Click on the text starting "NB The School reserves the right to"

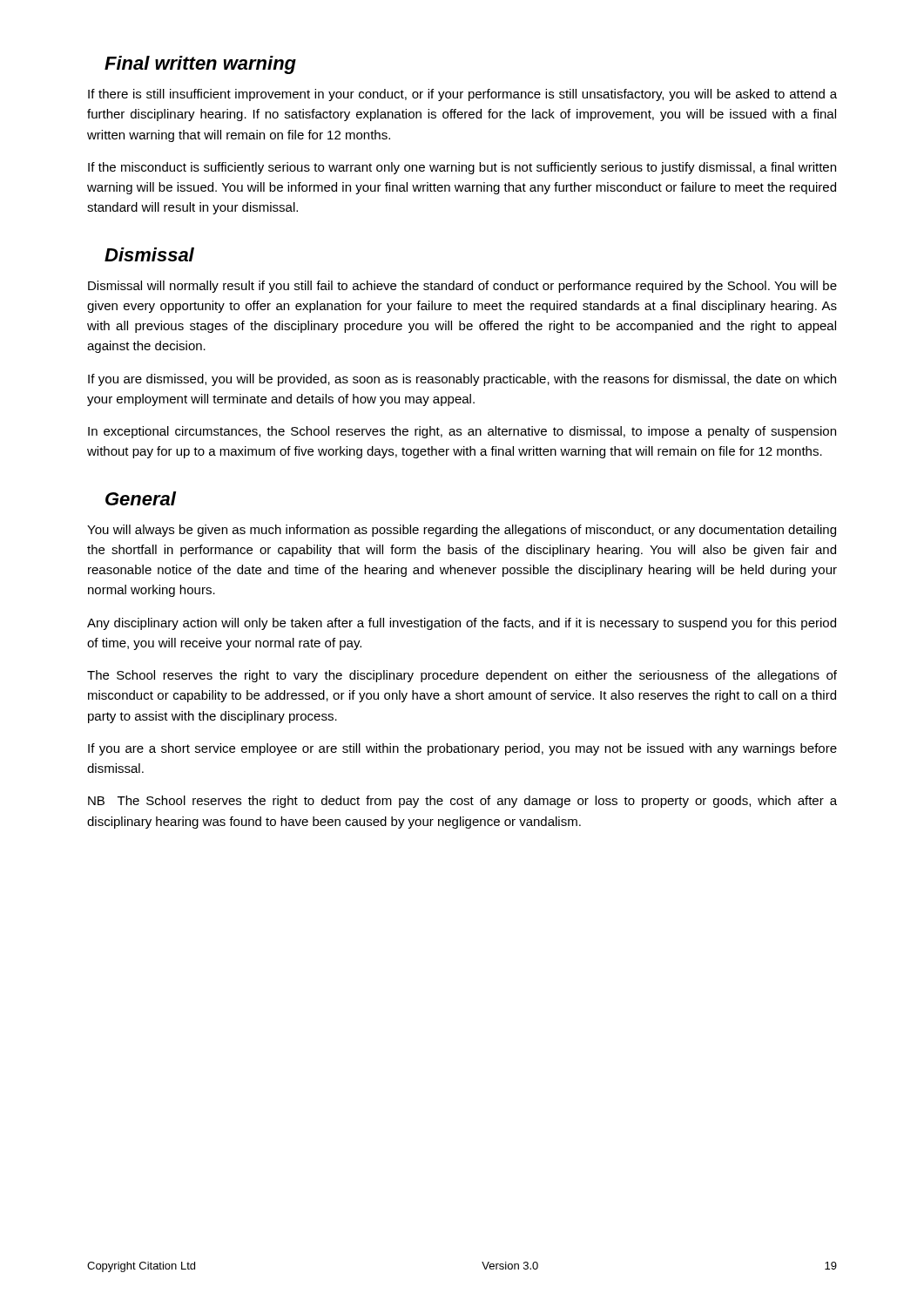pos(462,811)
